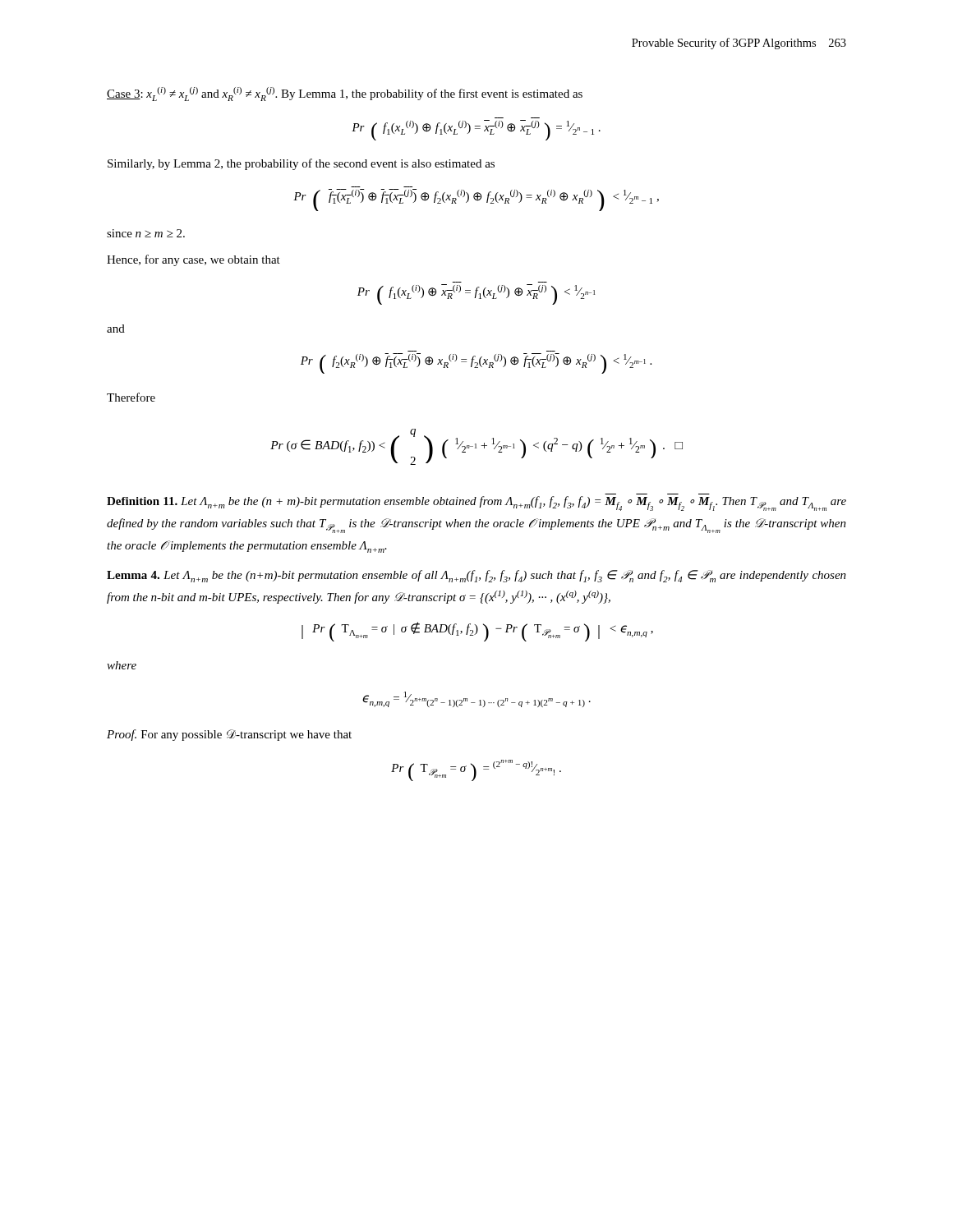The height and width of the screenshot is (1232, 953).
Task: Locate the formula that opens with "Pr ( T𝒫n+m"
Action: pyautogui.click(x=476, y=770)
